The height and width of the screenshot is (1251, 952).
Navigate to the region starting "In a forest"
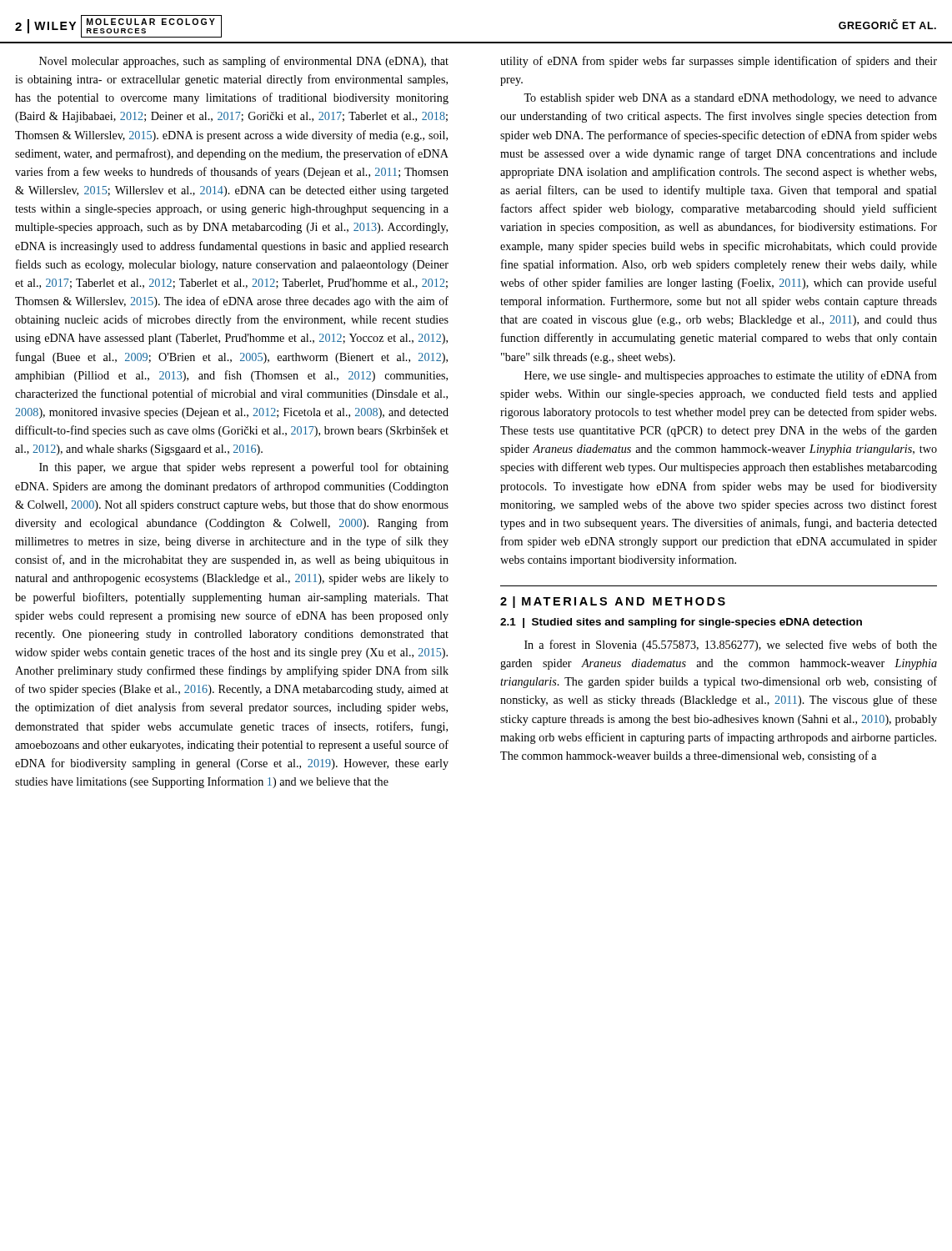pyautogui.click(x=719, y=700)
